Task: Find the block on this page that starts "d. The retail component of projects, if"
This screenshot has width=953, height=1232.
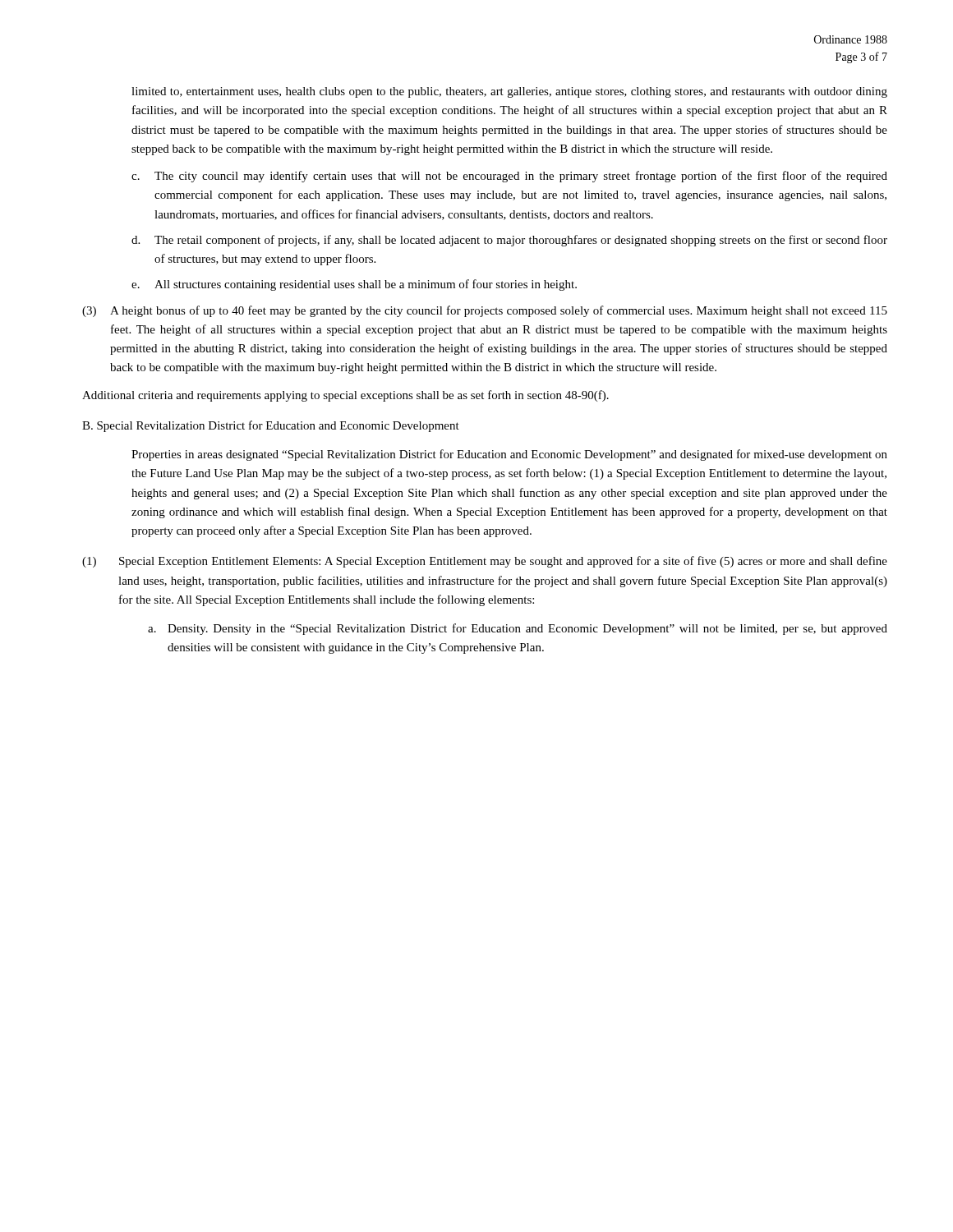Action: click(509, 250)
